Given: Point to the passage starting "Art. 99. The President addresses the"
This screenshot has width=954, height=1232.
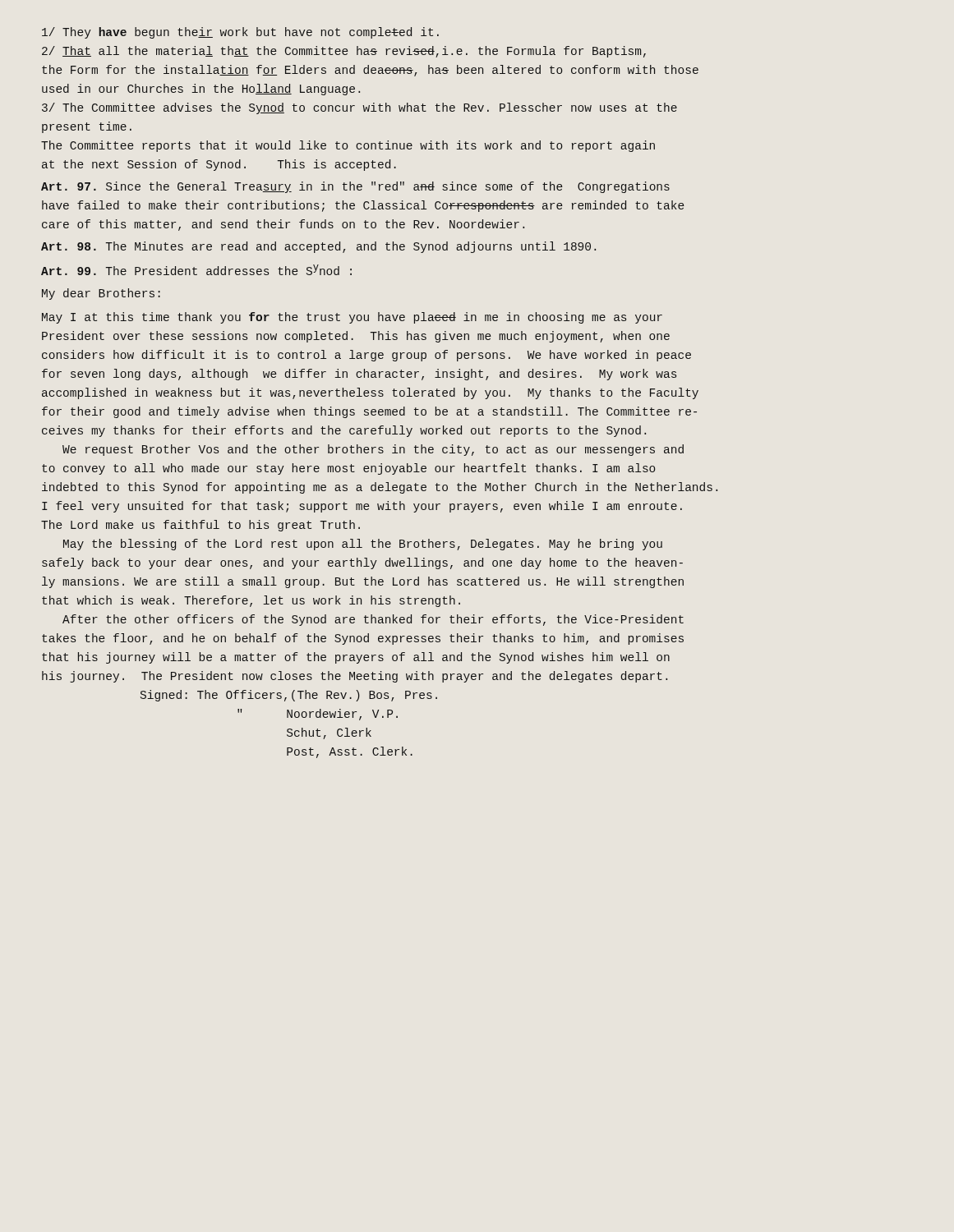Looking at the screenshot, I should tap(196, 270).
